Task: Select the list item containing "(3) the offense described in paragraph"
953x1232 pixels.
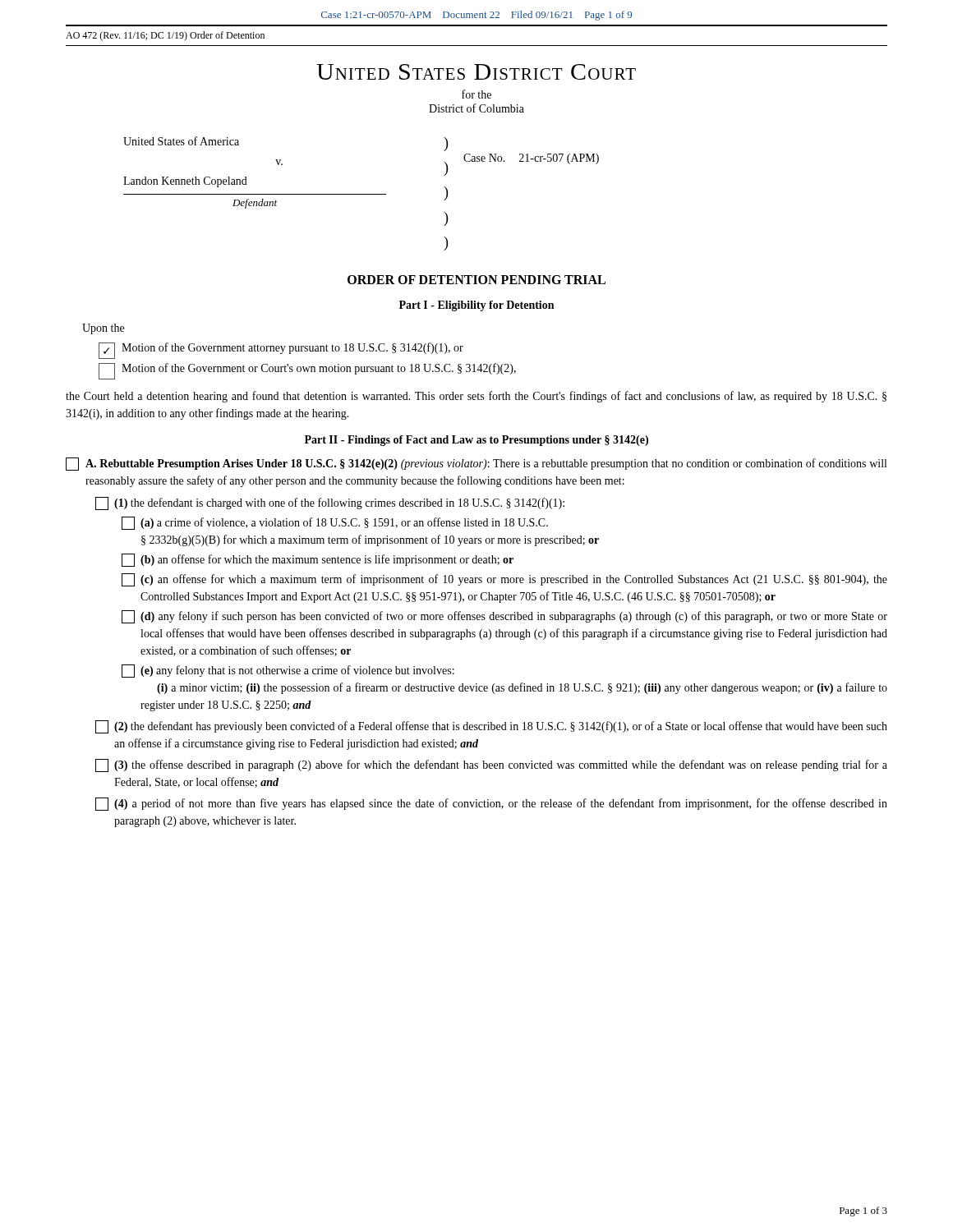Action: (x=491, y=774)
